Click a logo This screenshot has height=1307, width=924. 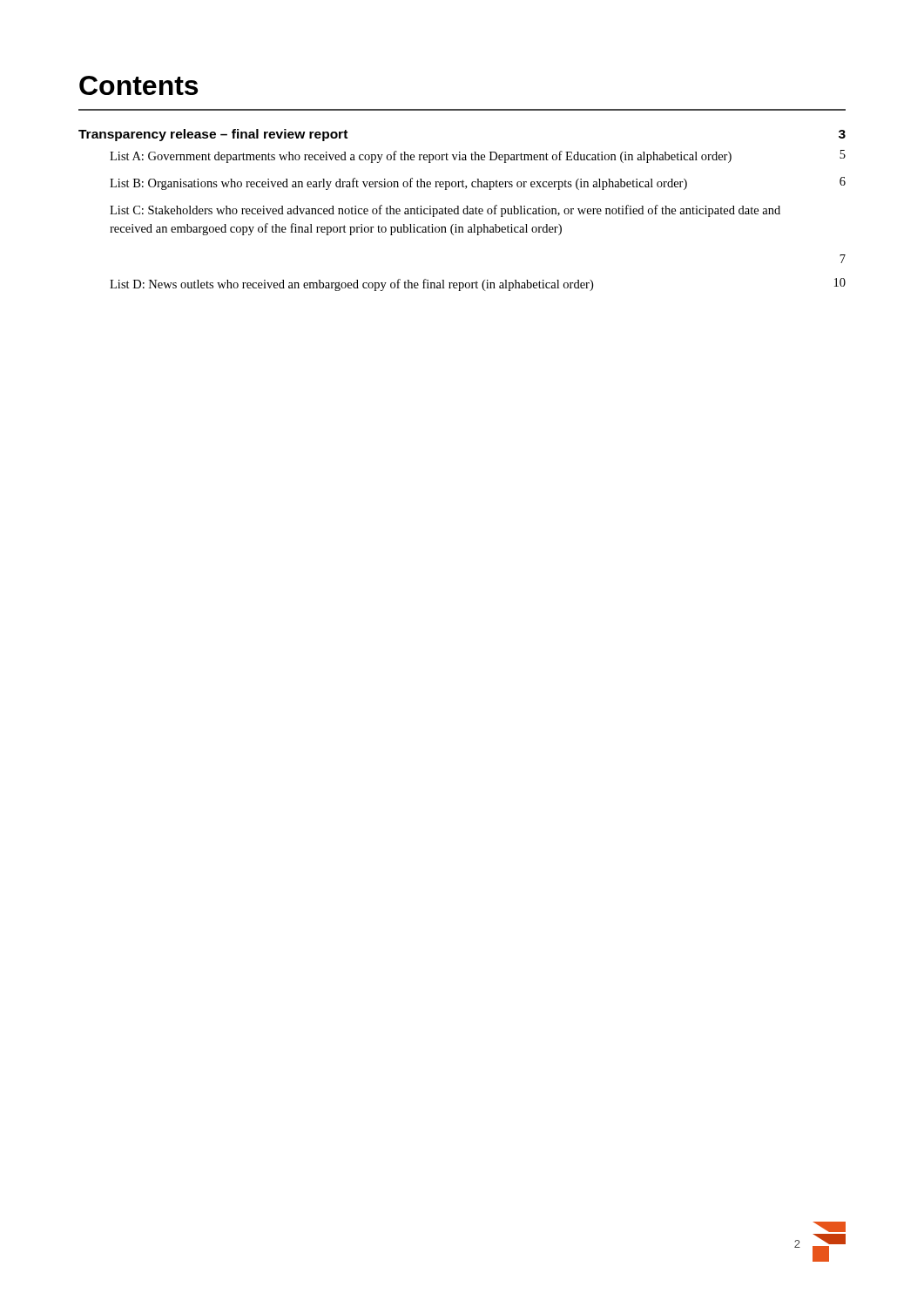coord(829,1243)
